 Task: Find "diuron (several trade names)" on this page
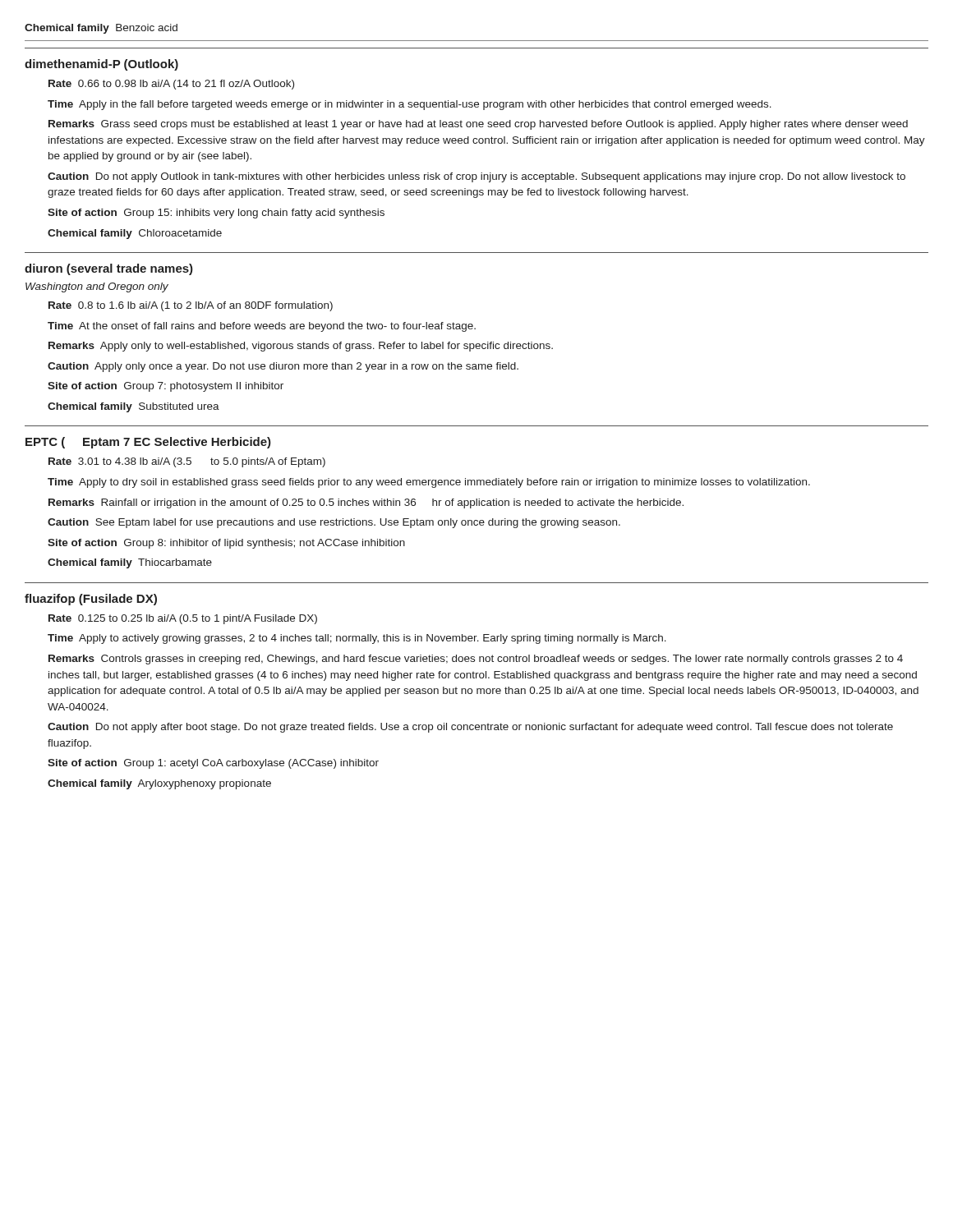click(109, 269)
